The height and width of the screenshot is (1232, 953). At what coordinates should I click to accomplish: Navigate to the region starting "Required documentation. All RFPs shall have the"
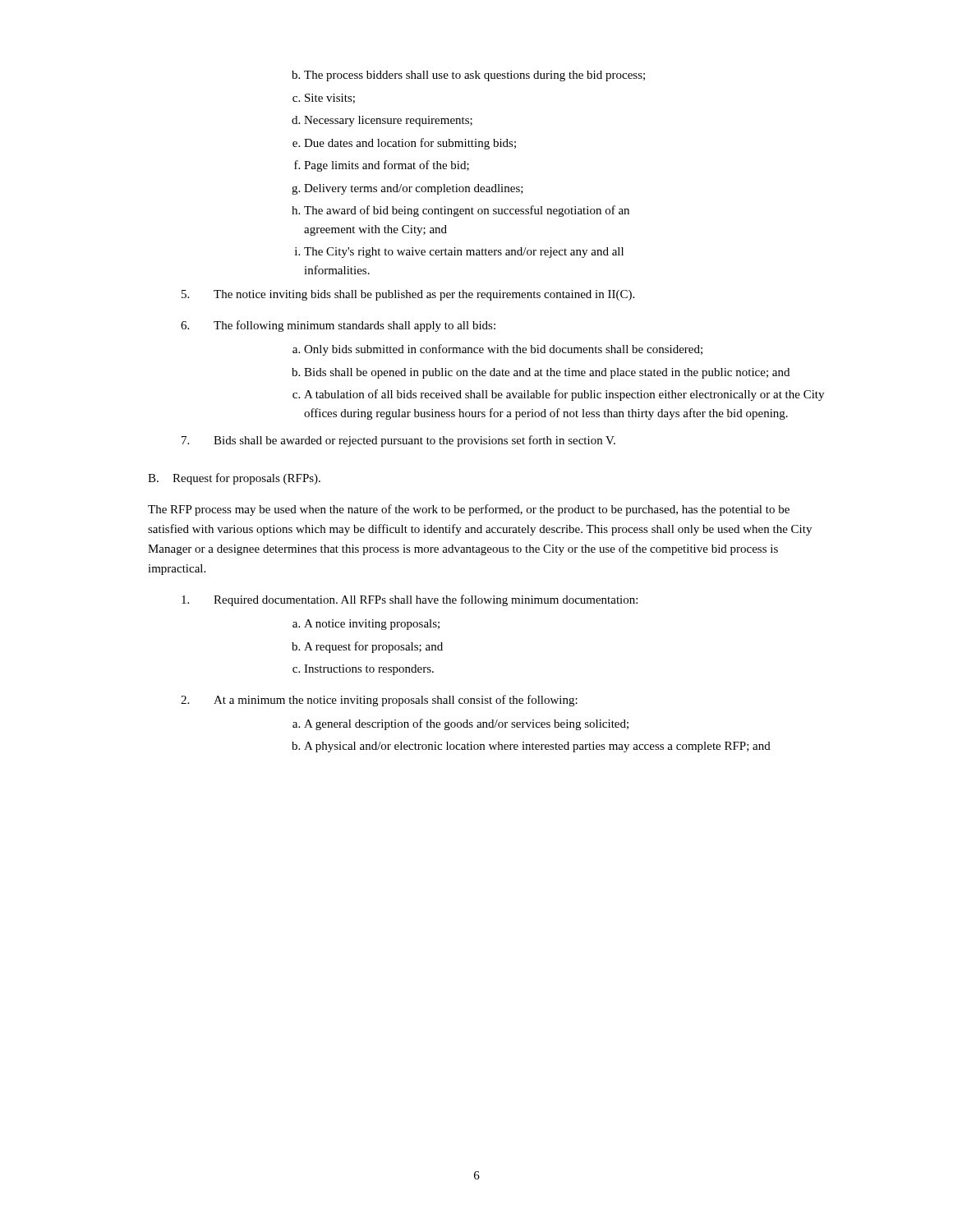518,600
